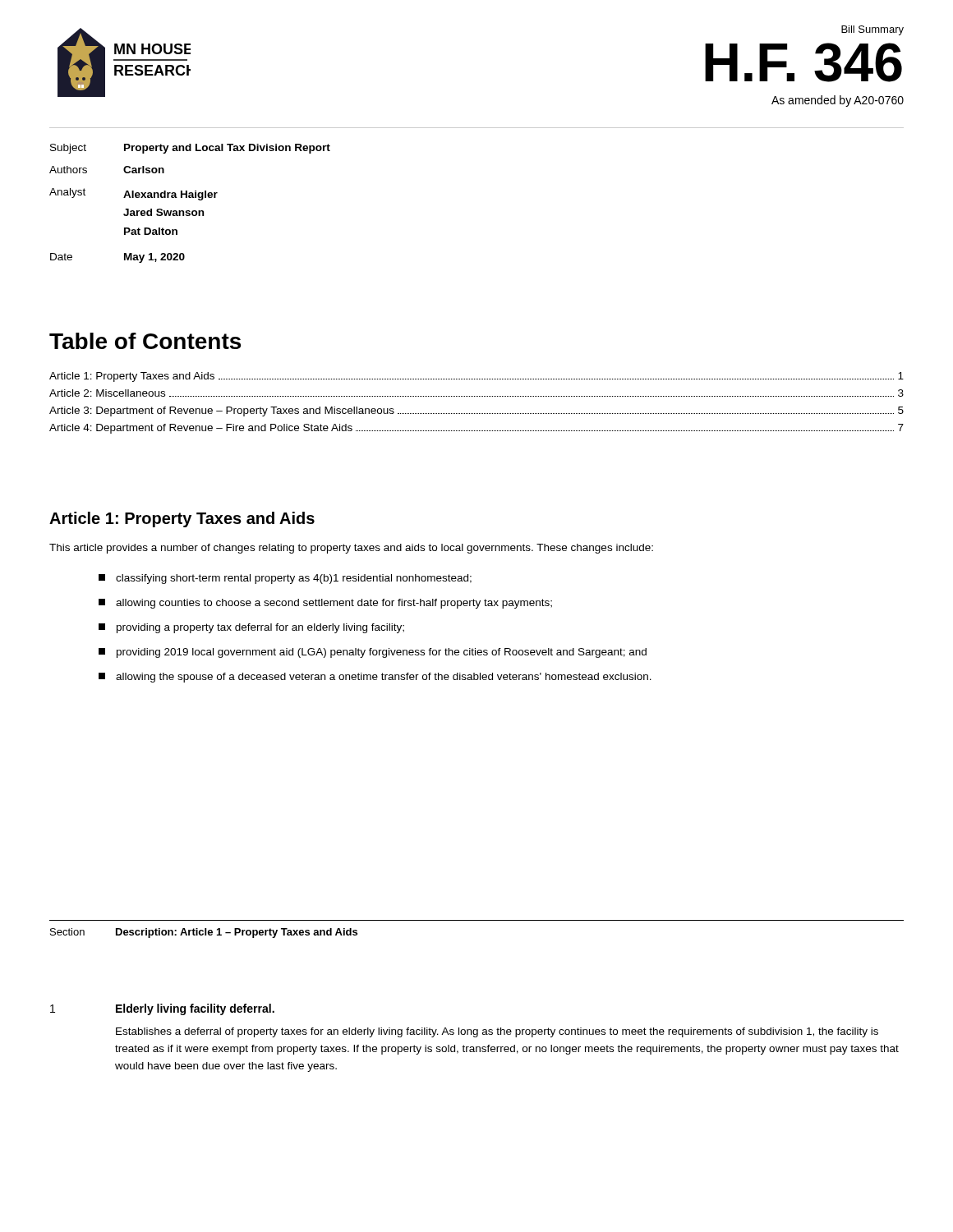Where is the passage that starts "classifying short-term rental property as 4(b)1 residential"?
The height and width of the screenshot is (1232, 953).
[x=285, y=579]
